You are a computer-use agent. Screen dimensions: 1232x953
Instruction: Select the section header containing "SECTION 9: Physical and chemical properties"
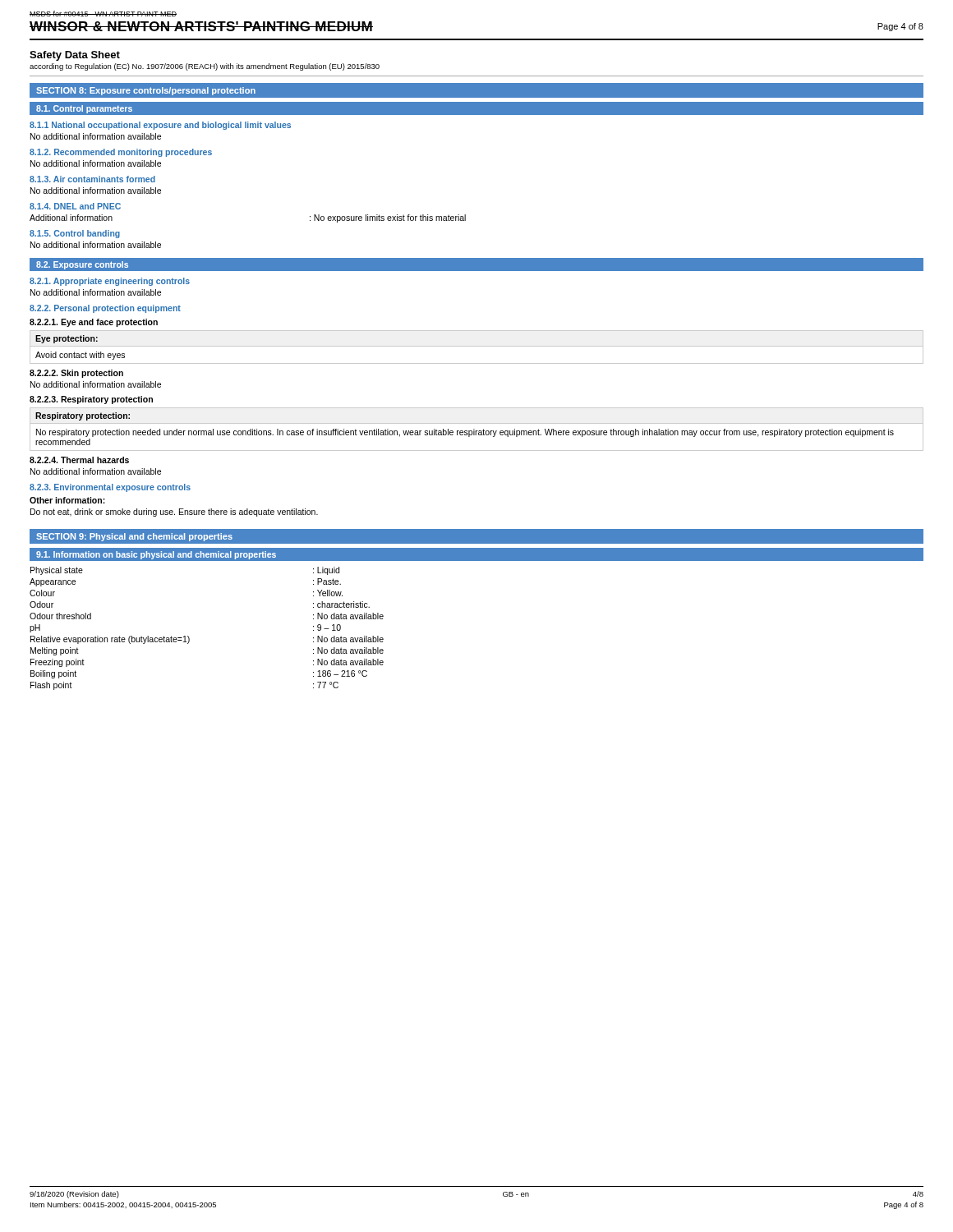pyautogui.click(x=476, y=537)
